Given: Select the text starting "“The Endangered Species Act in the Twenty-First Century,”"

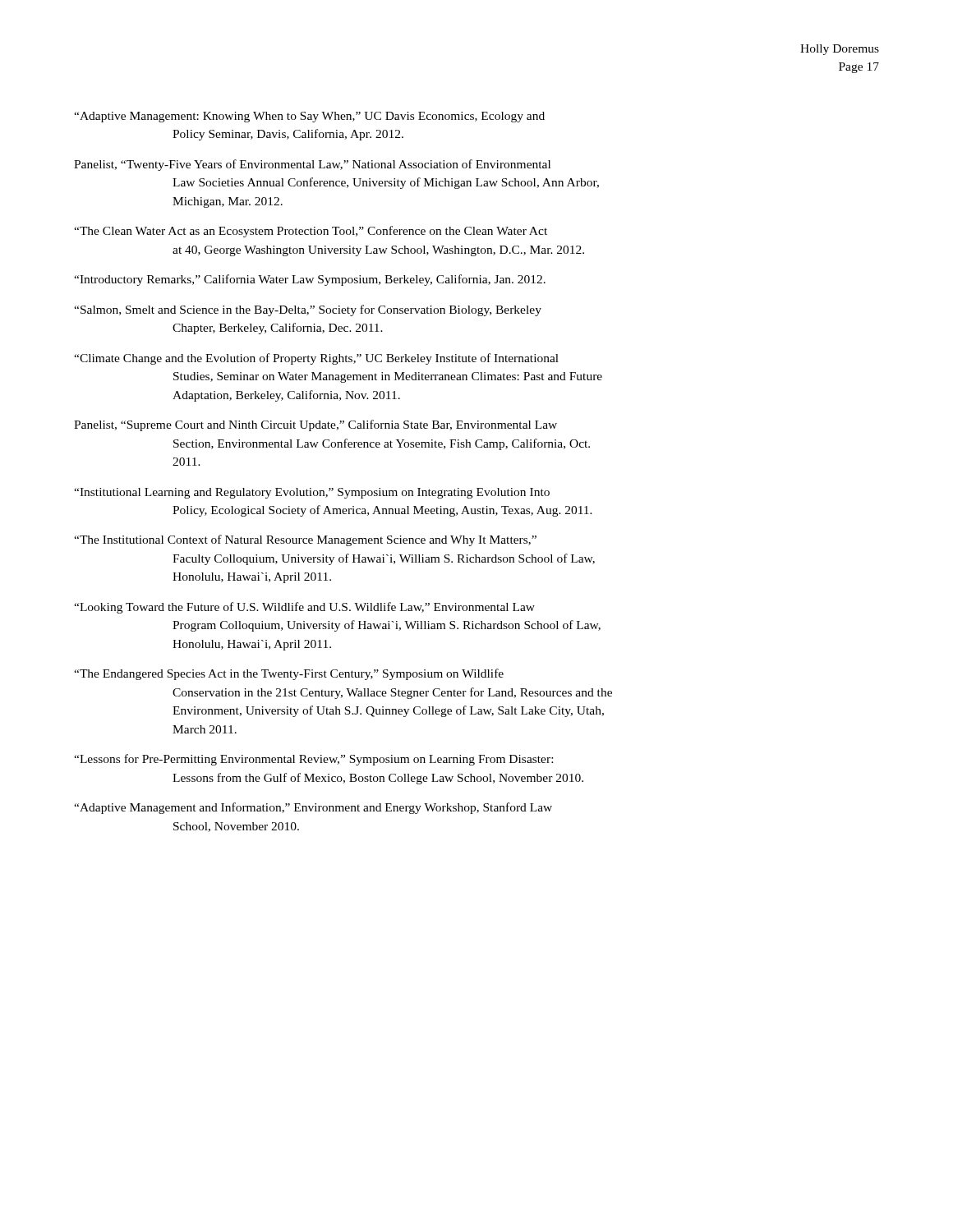Looking at the screenshot, I should point(476,702).
